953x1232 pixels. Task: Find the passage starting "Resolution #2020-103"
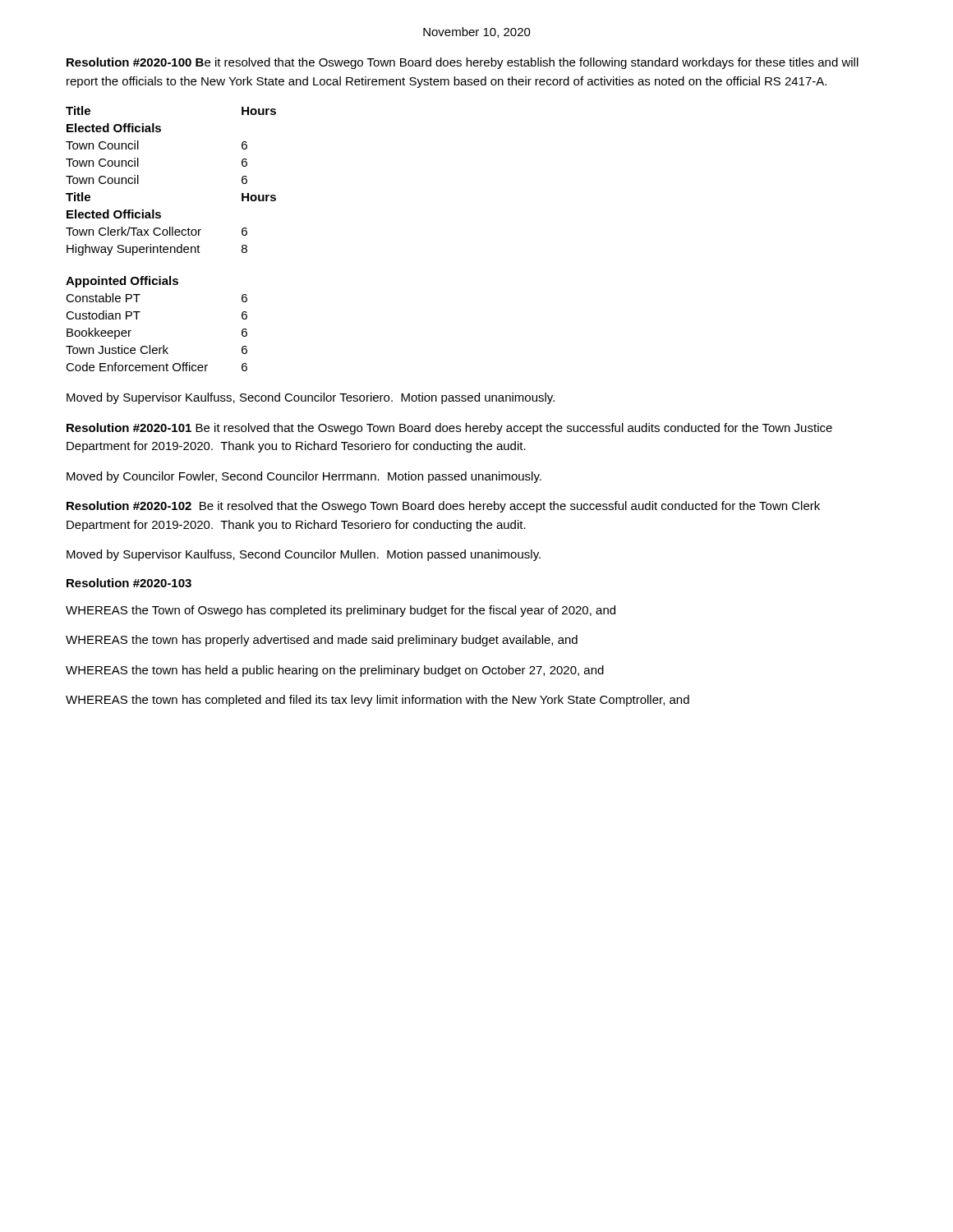[x=129, y=582]
